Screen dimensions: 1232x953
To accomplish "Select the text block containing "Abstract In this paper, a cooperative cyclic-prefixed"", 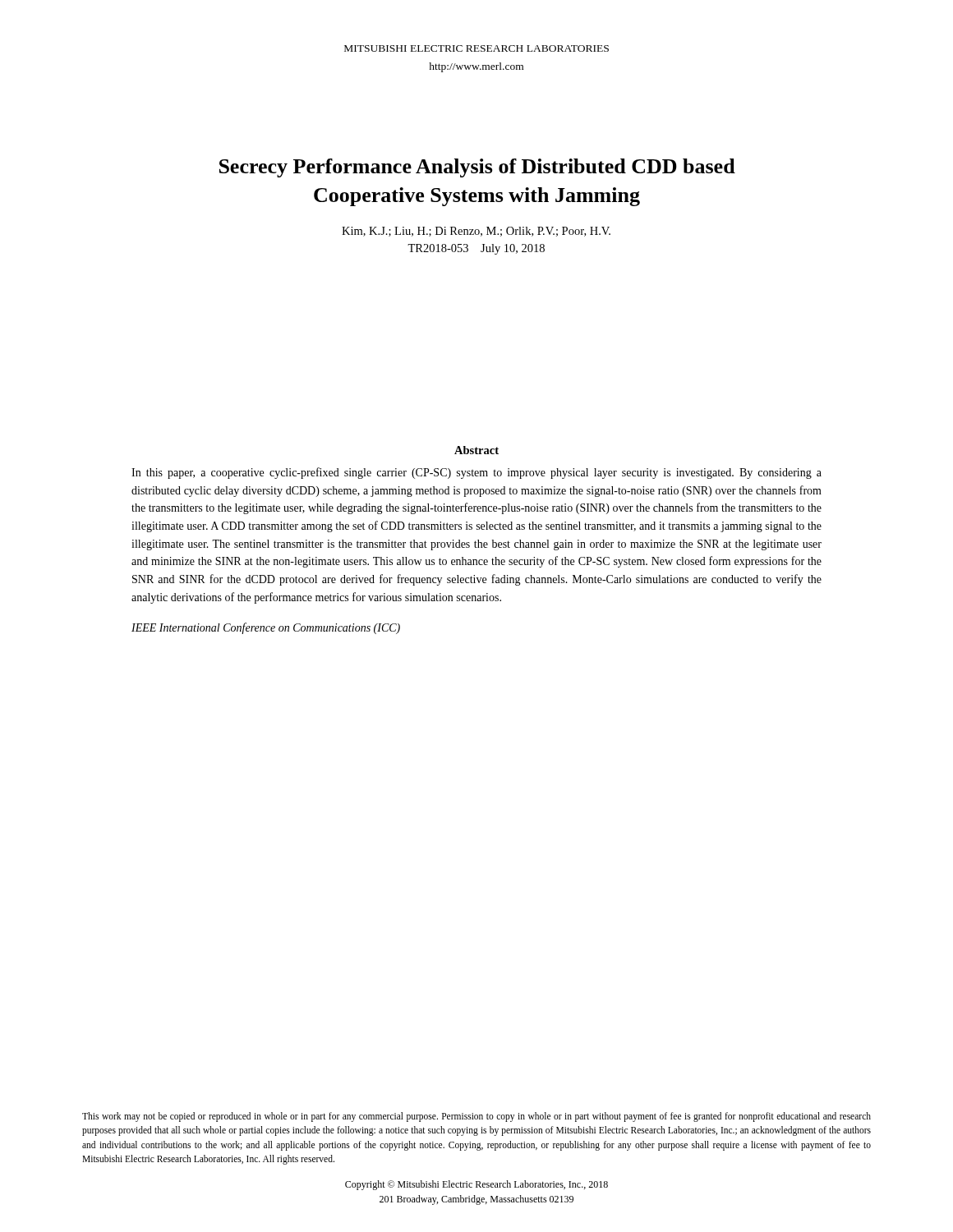I will [476, 539].
